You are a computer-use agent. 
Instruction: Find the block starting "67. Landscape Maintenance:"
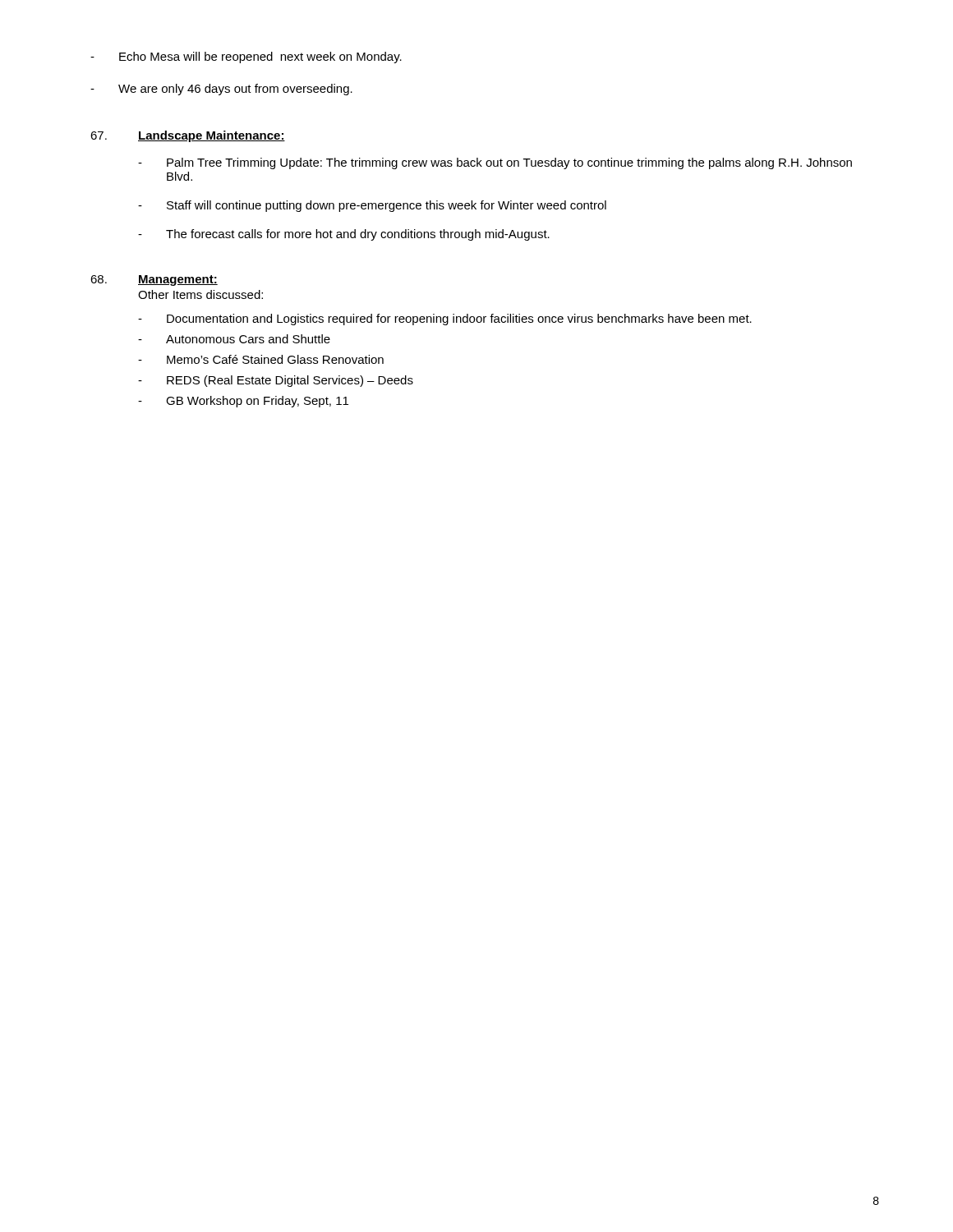coord(187,135)
